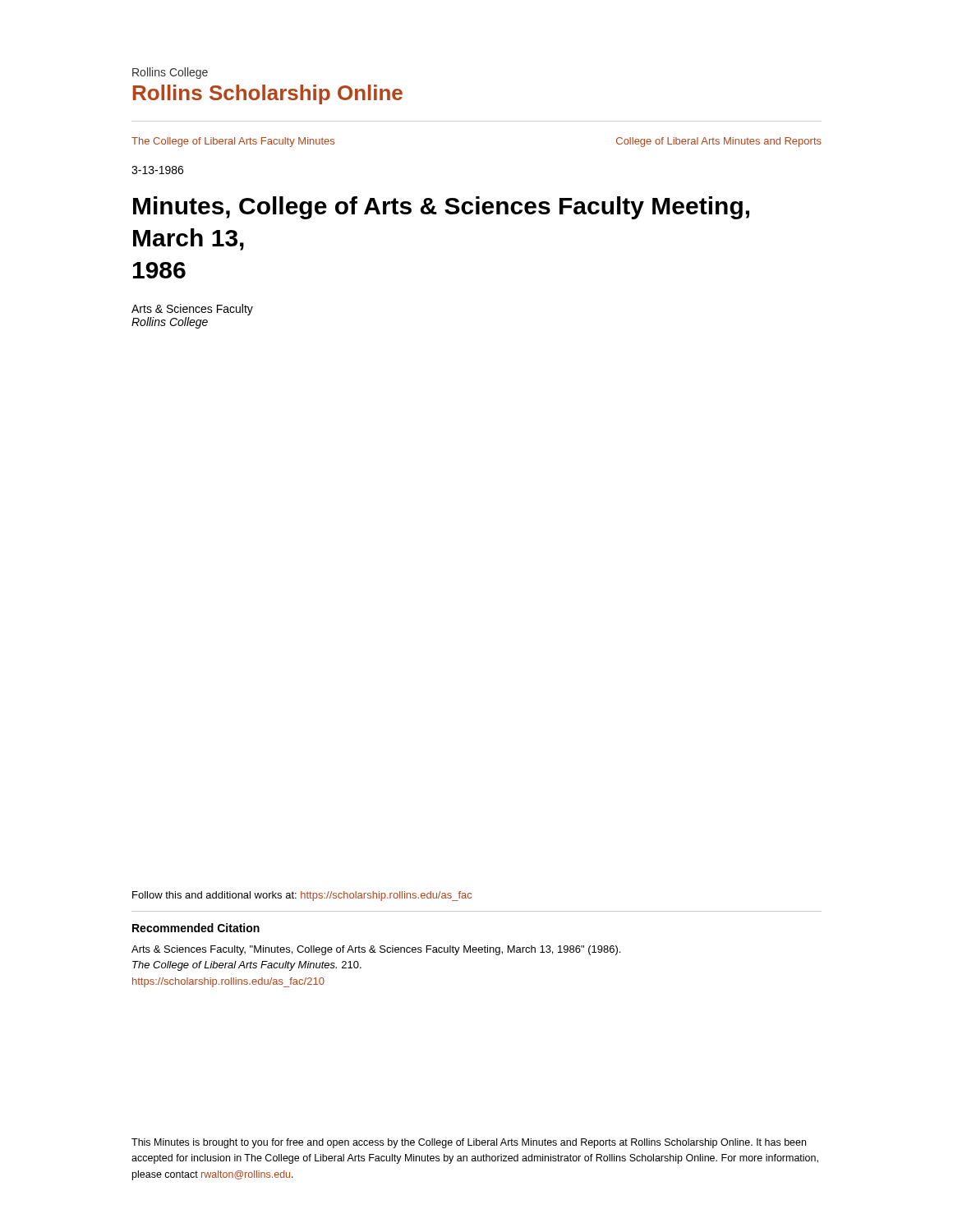The image size is (953, 1232).
Task: Point to the region starting "Rollins Scholarship Online"
Action: pyautogui.click(x=267, y=93)
